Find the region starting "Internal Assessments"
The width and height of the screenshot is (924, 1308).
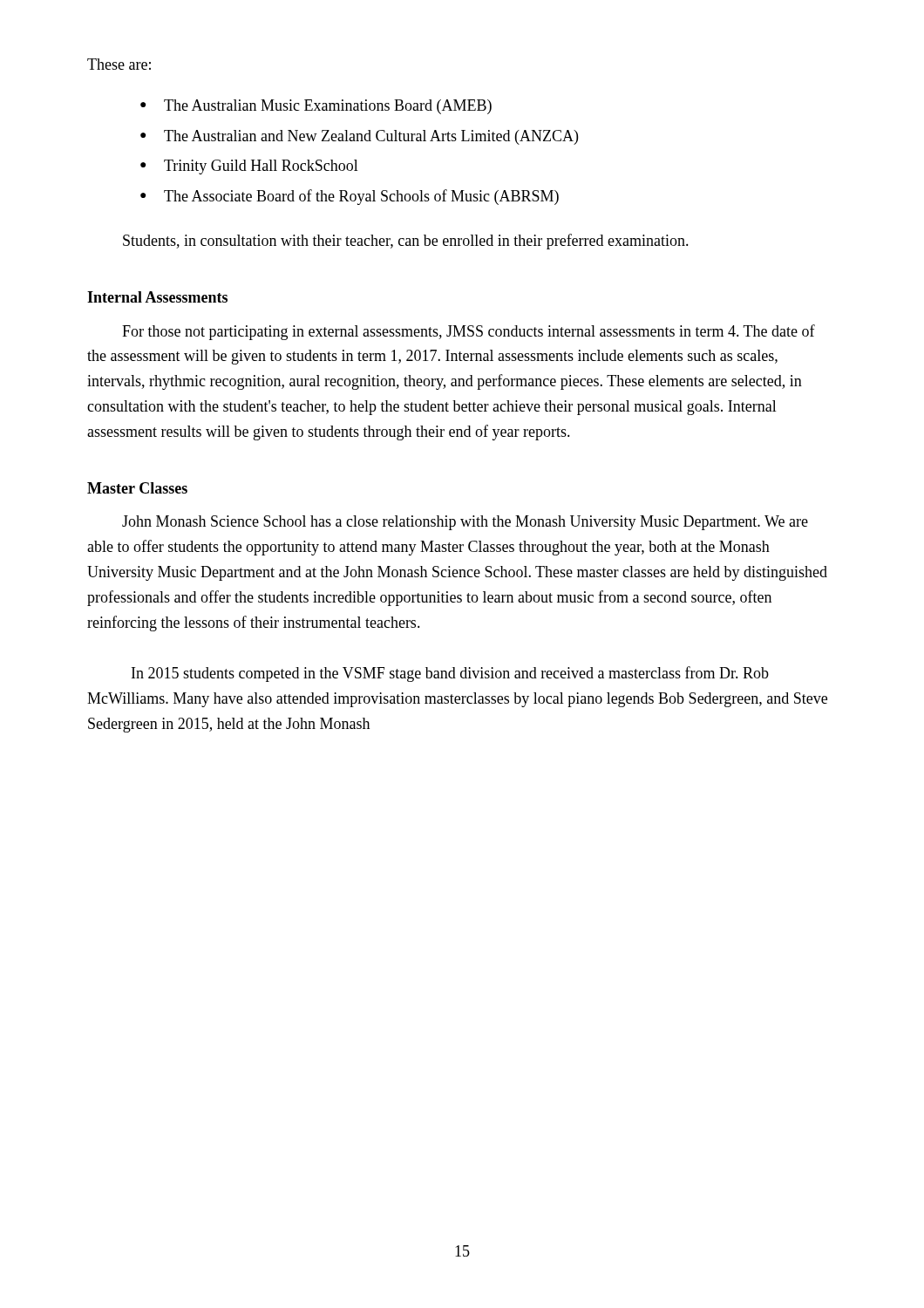click(x=158, y=297)
